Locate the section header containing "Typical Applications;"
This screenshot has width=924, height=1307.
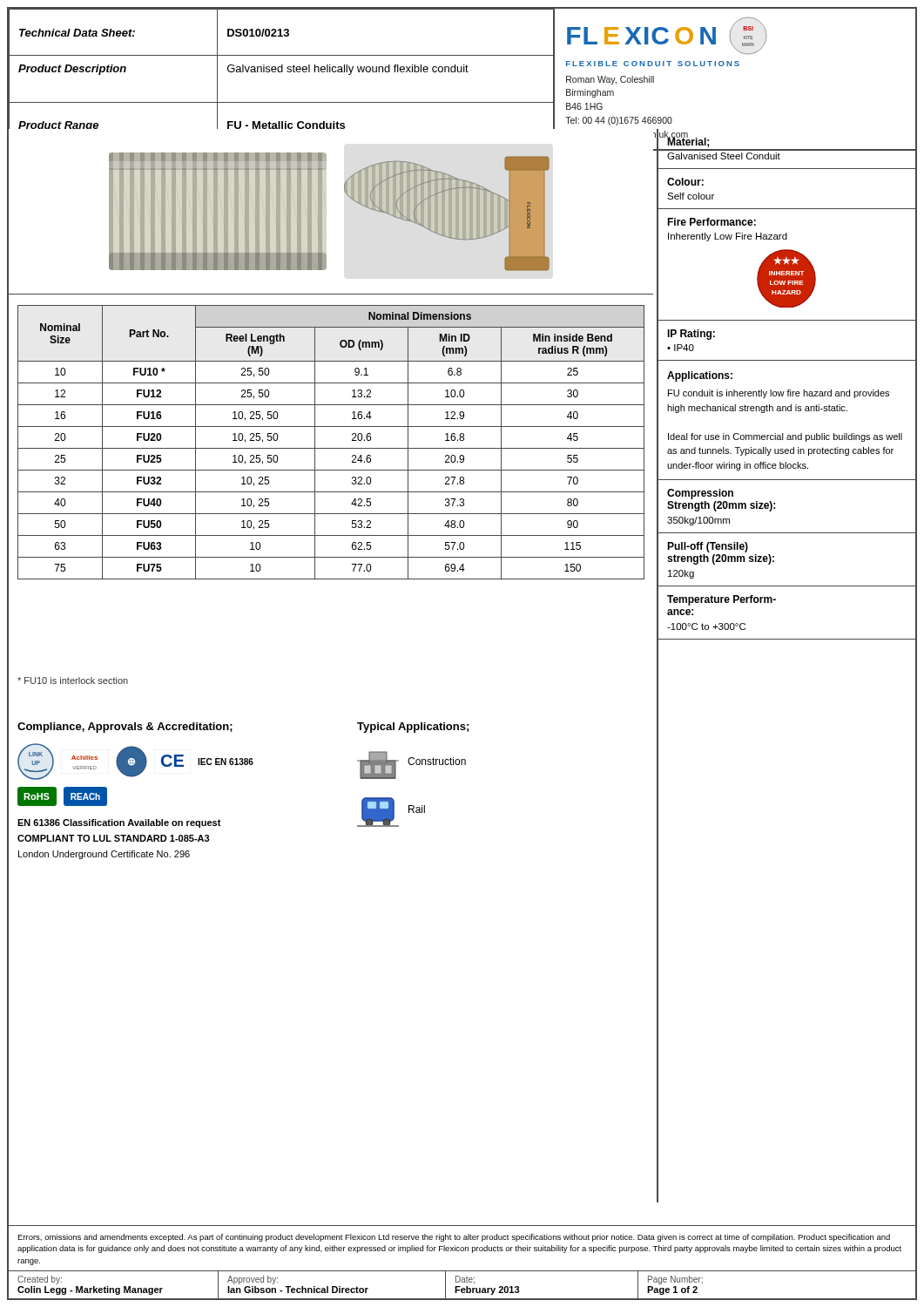point(413,726)
